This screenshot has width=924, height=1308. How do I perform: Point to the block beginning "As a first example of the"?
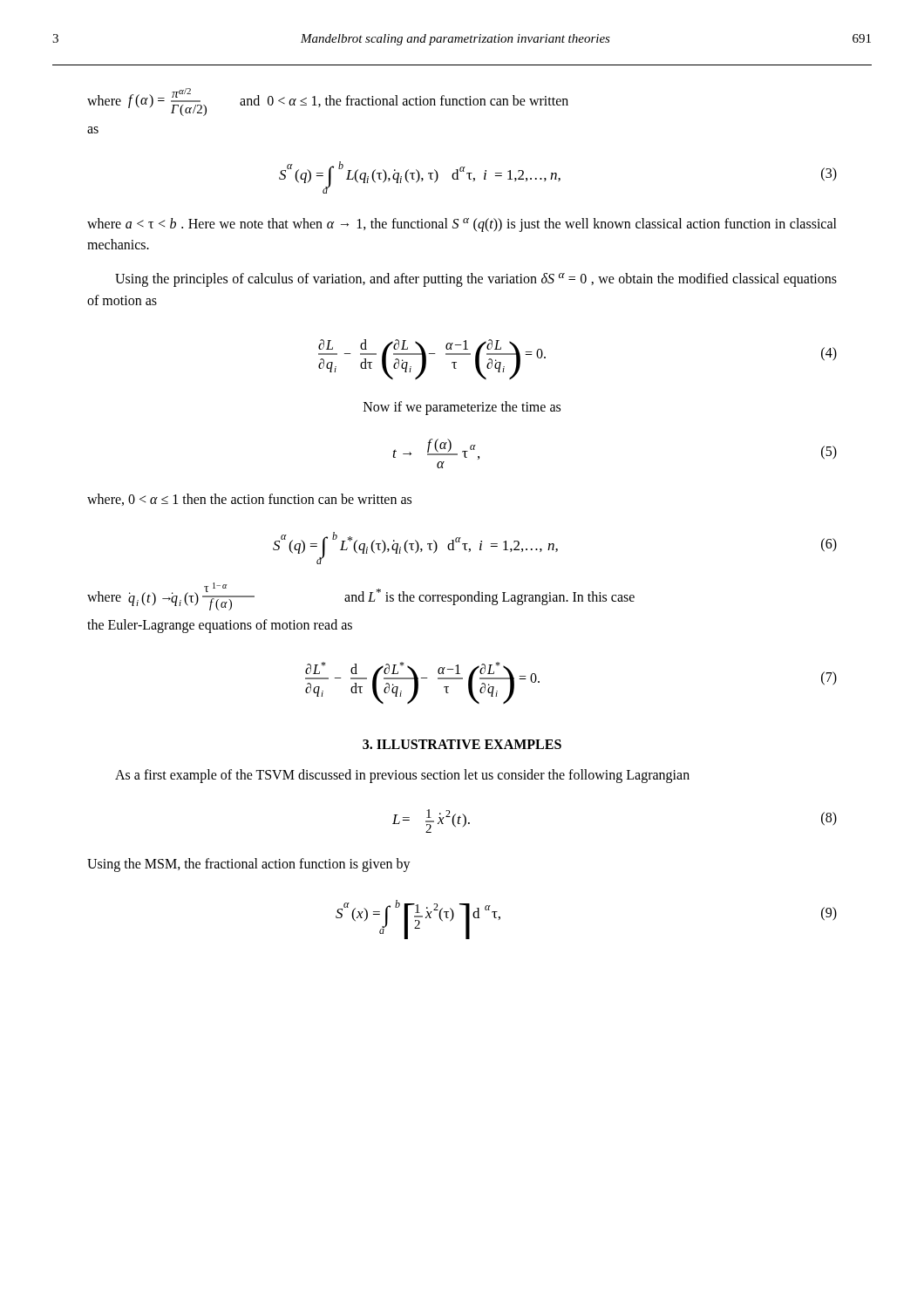click(402, 774)
